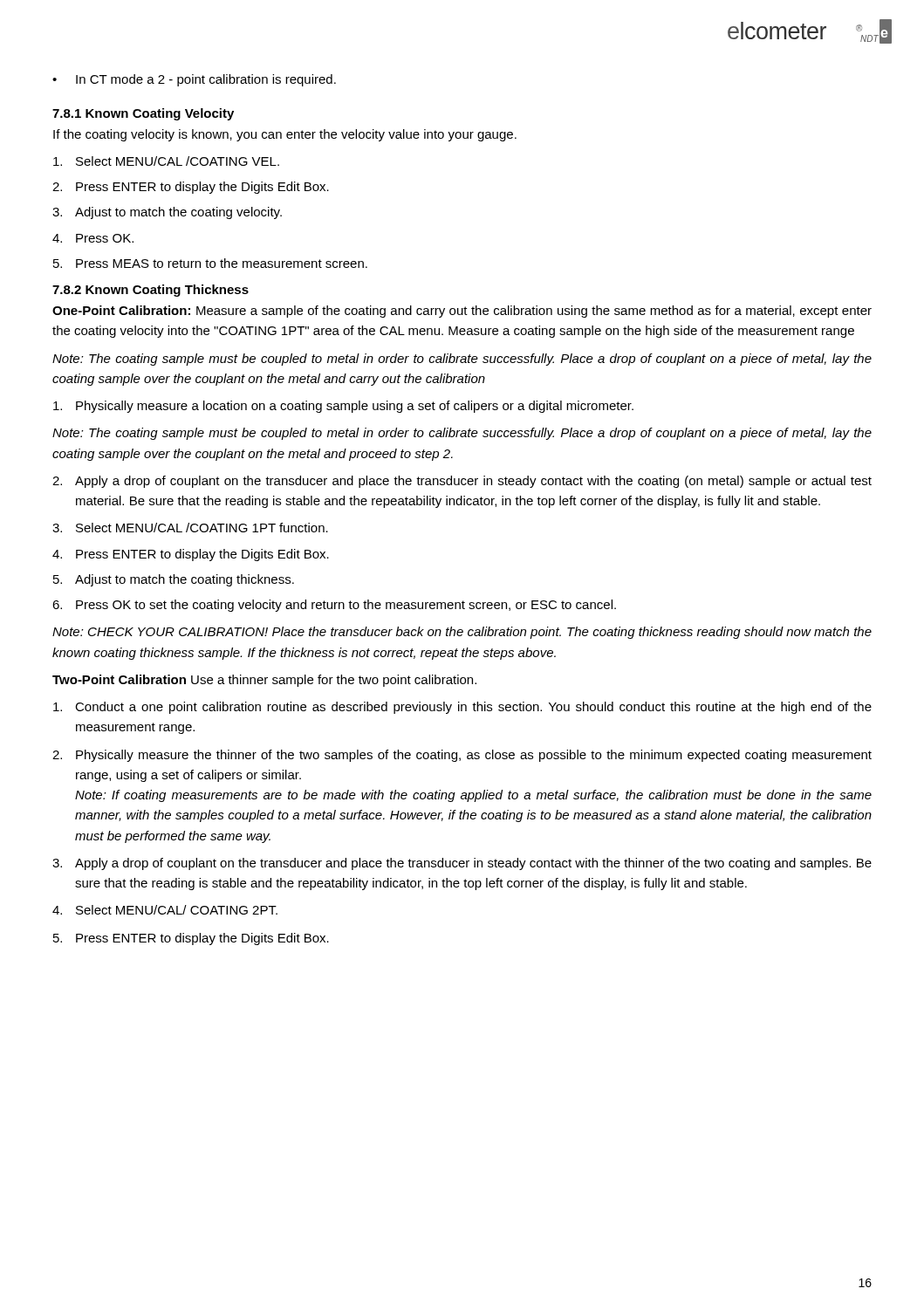Locate the list item containing "Select MENU/CAL /COATING VEL."
Viewport: 924px width, 1309px height.
tap(166, 161)
